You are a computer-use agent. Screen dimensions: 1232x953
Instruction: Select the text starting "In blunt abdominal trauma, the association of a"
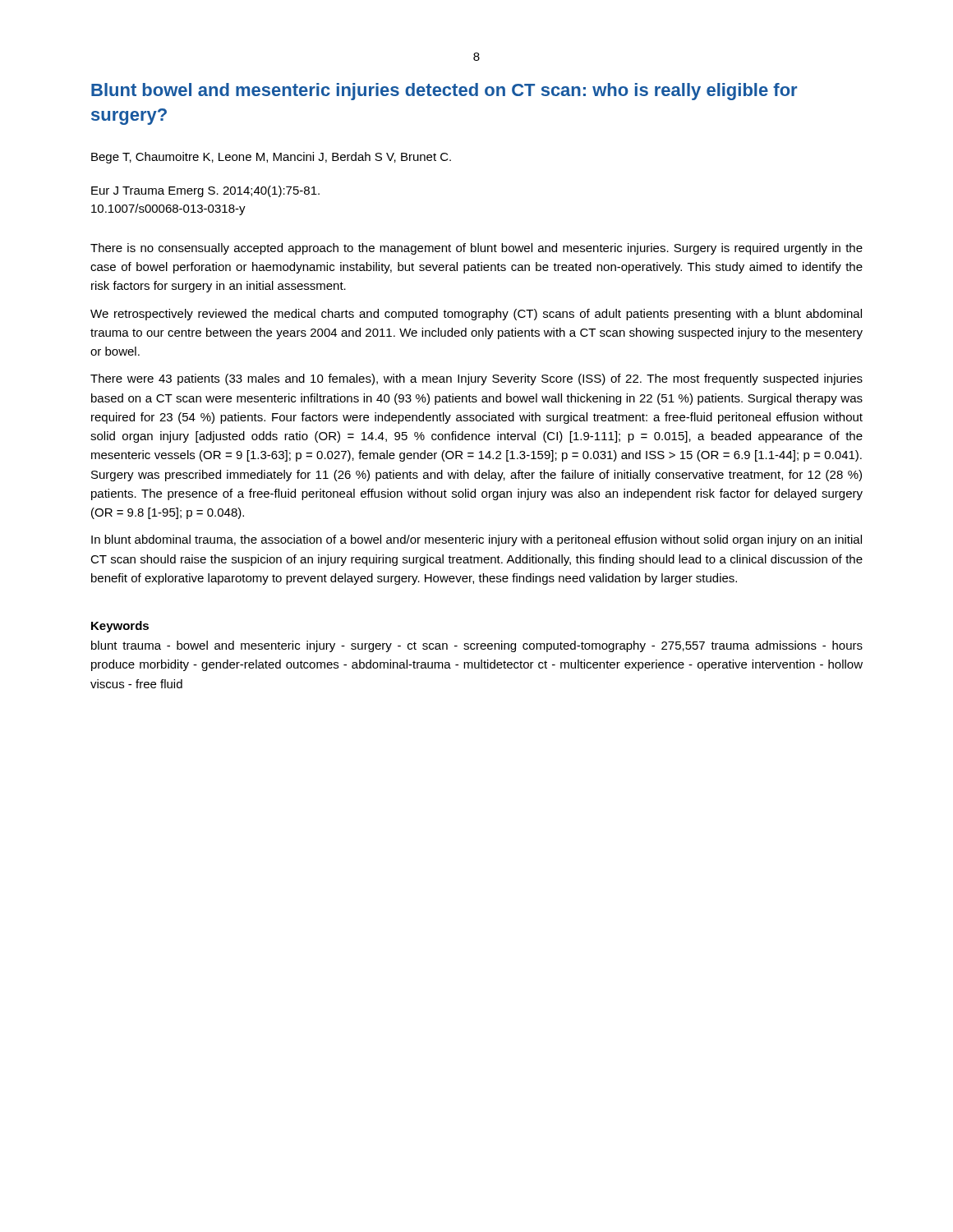(476, 559)
